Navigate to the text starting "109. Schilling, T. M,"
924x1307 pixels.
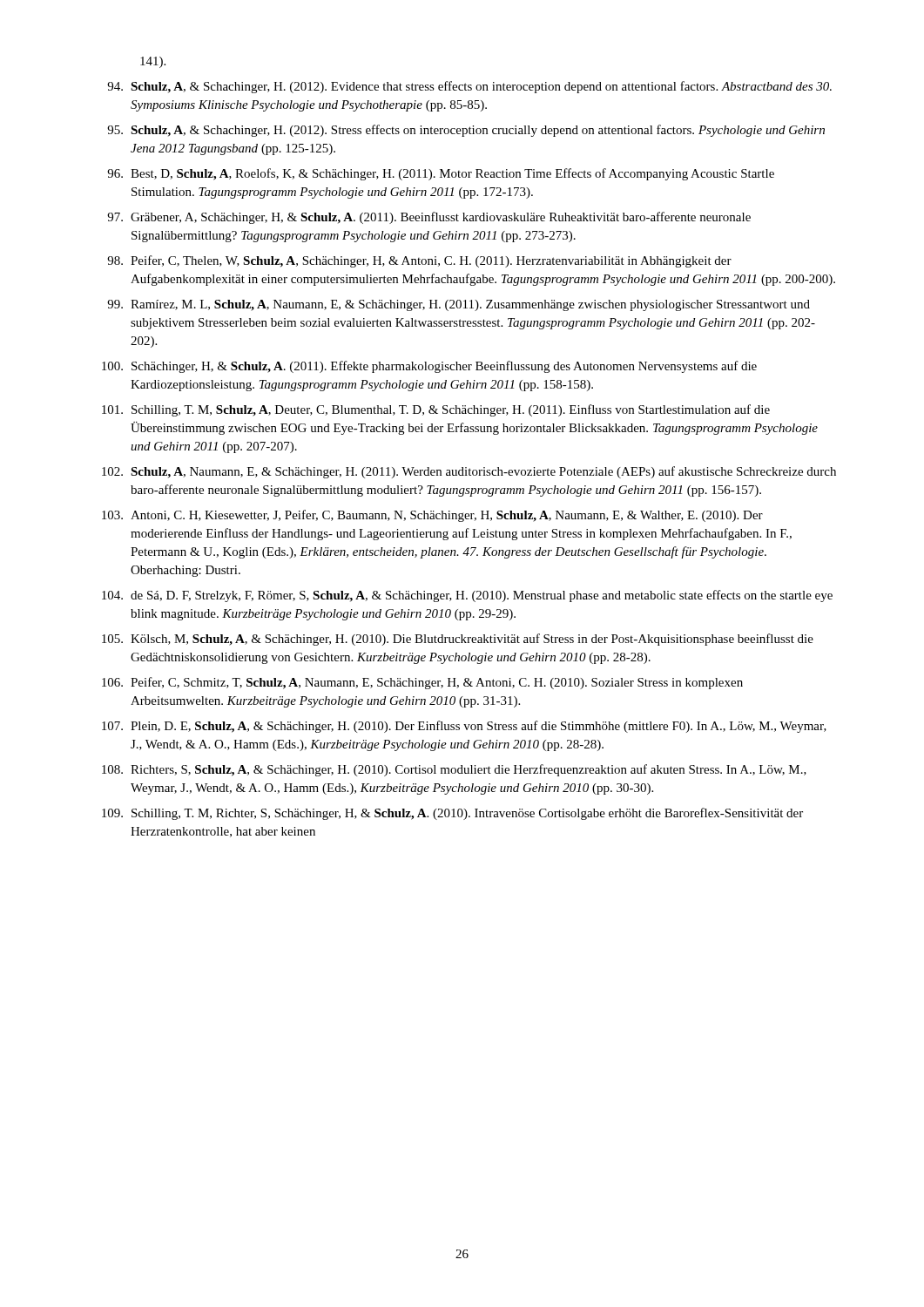pos(462,822)
